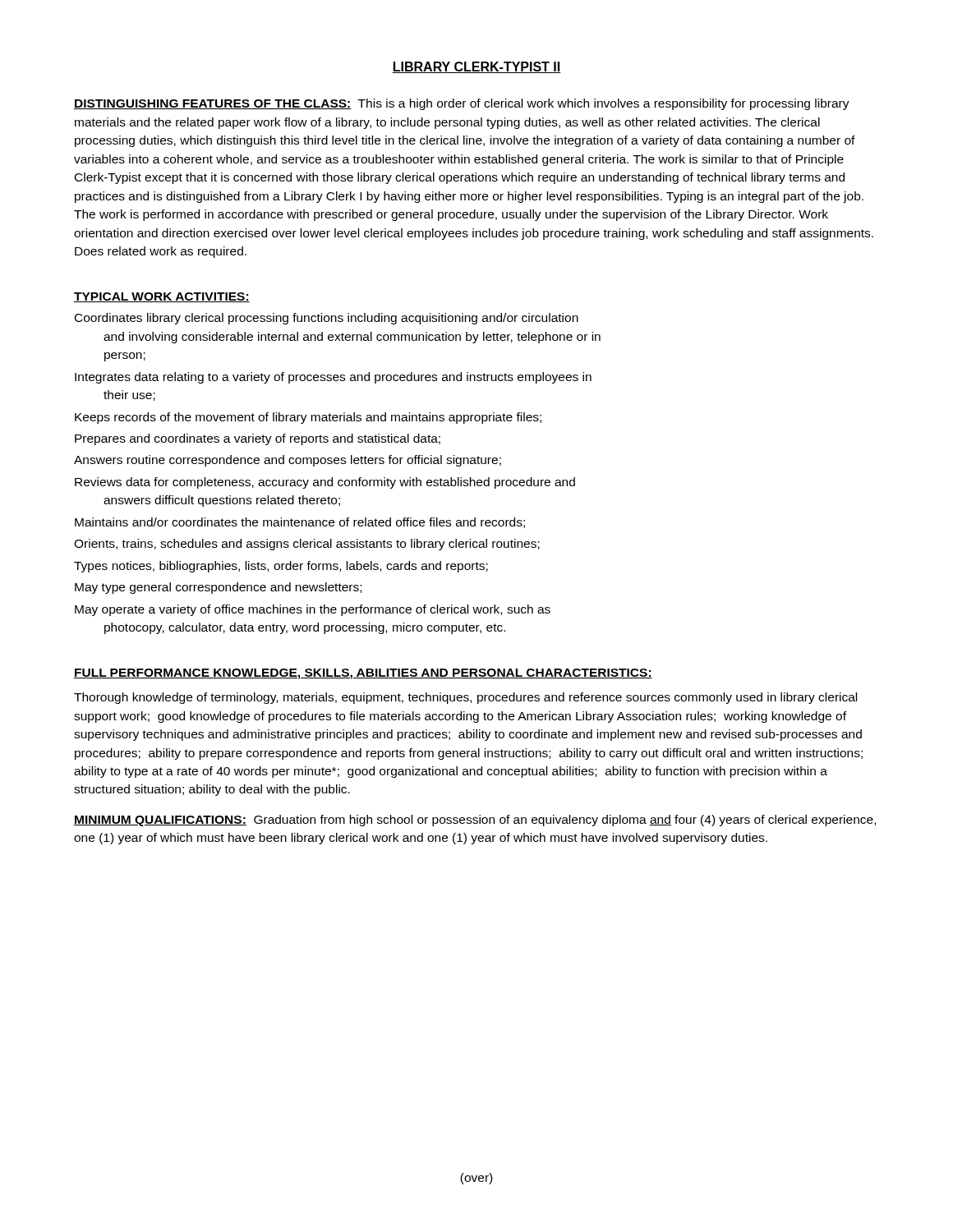Click on the element starting "FULL PERFORMANCE KNOWLEDGE, SKILLS, ABILITIES AND PERSONAL CHARACTERISTICS:"
The width and height of the screenshot is (953, 1232).
coord(363,673)
